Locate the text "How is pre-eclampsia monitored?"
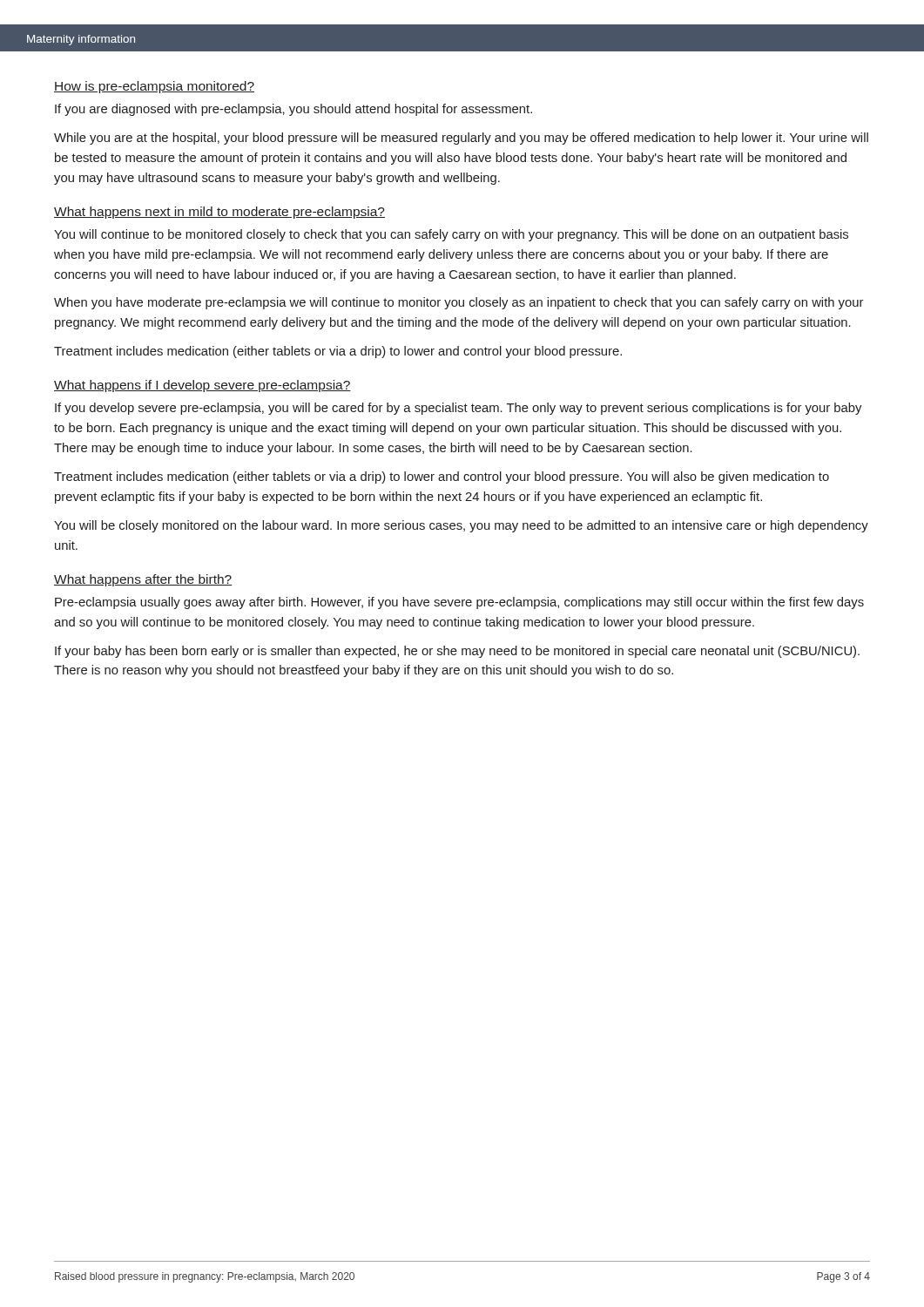This screenshot has width=924, height=1307. [154, 86]
